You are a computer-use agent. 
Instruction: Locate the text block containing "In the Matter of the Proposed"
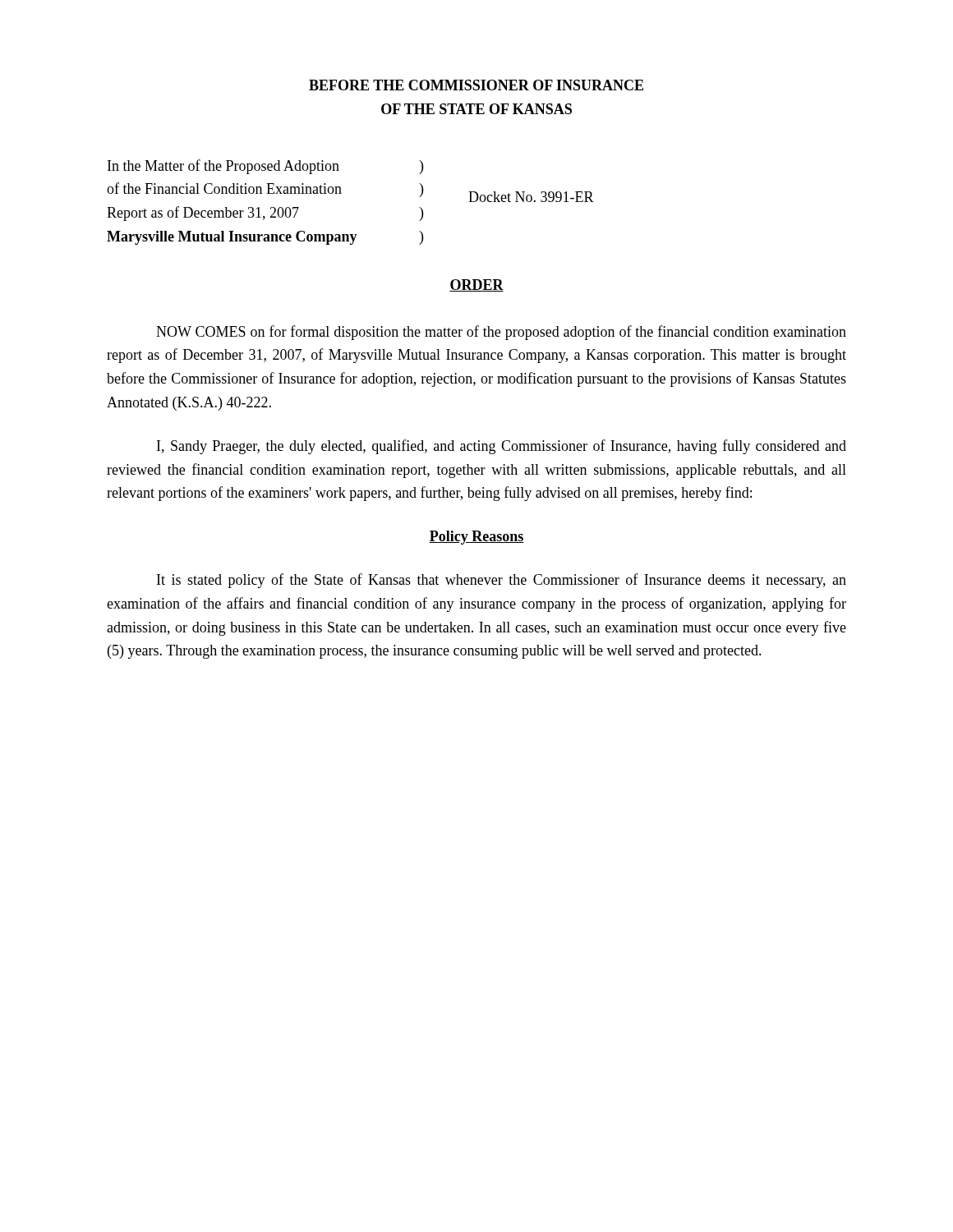265,167
